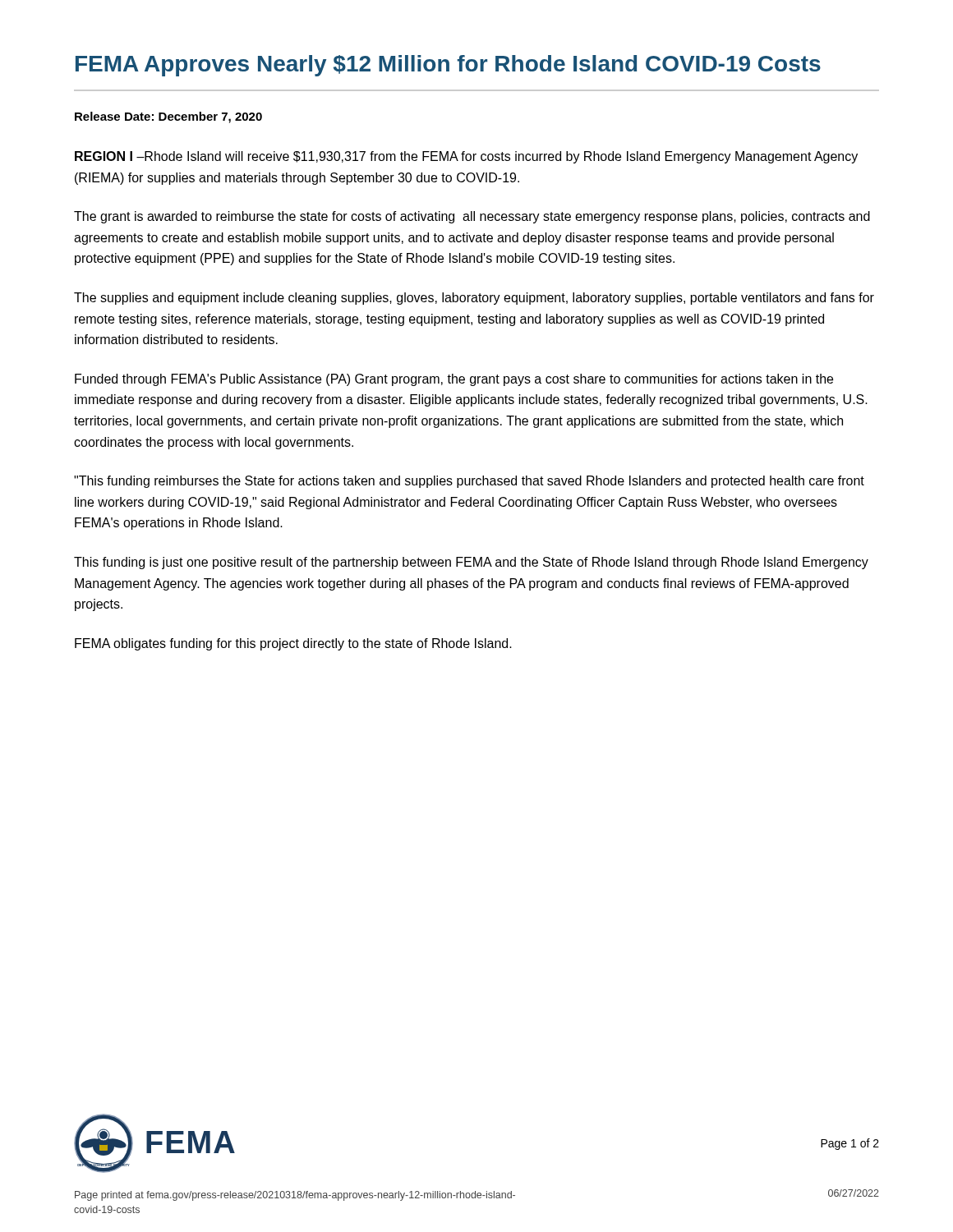Navigate to the passage starting "FEMA Approves Nearly $12 Million for Rhode"

(x=476, y=70)
